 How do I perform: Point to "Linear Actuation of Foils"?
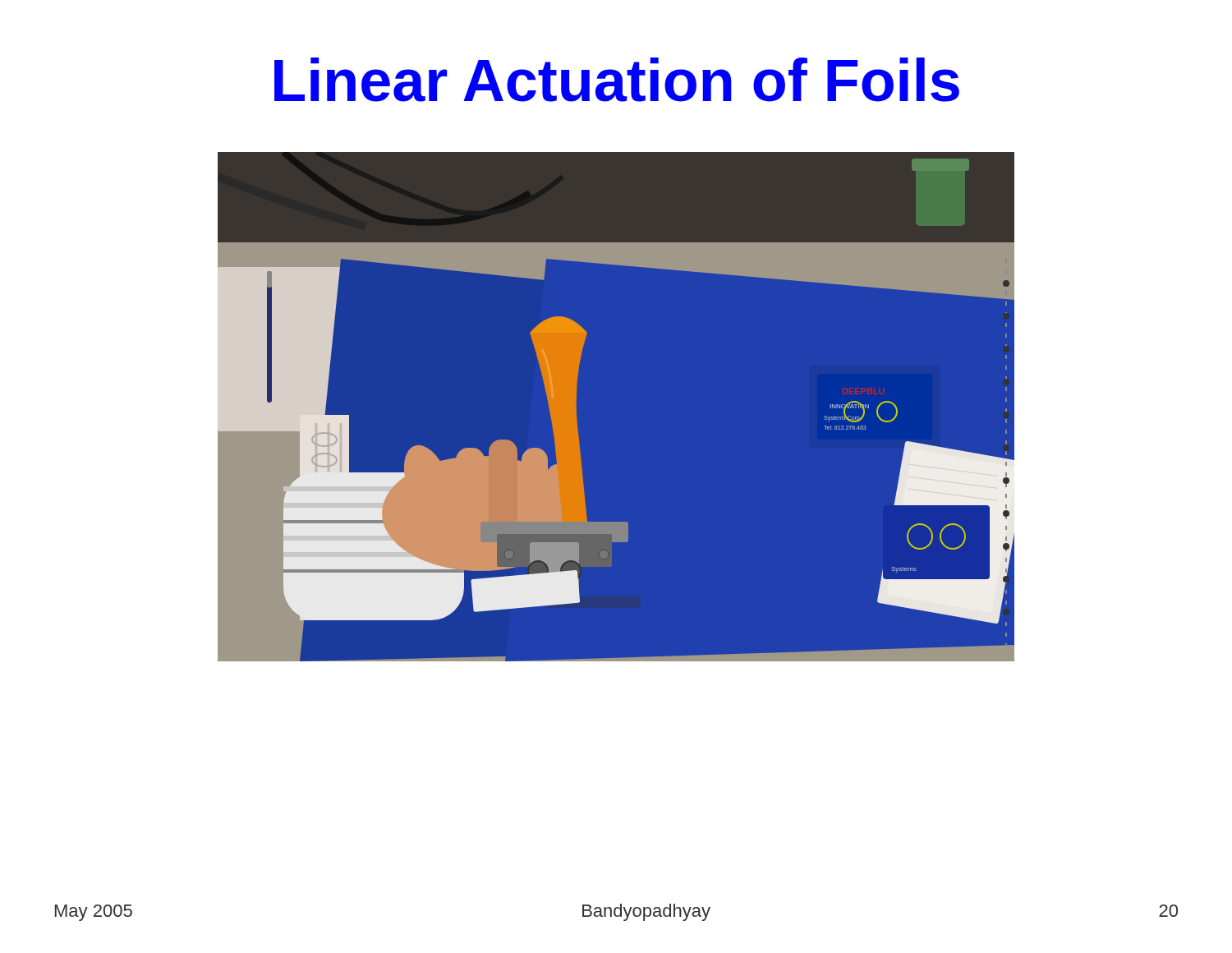616,81
